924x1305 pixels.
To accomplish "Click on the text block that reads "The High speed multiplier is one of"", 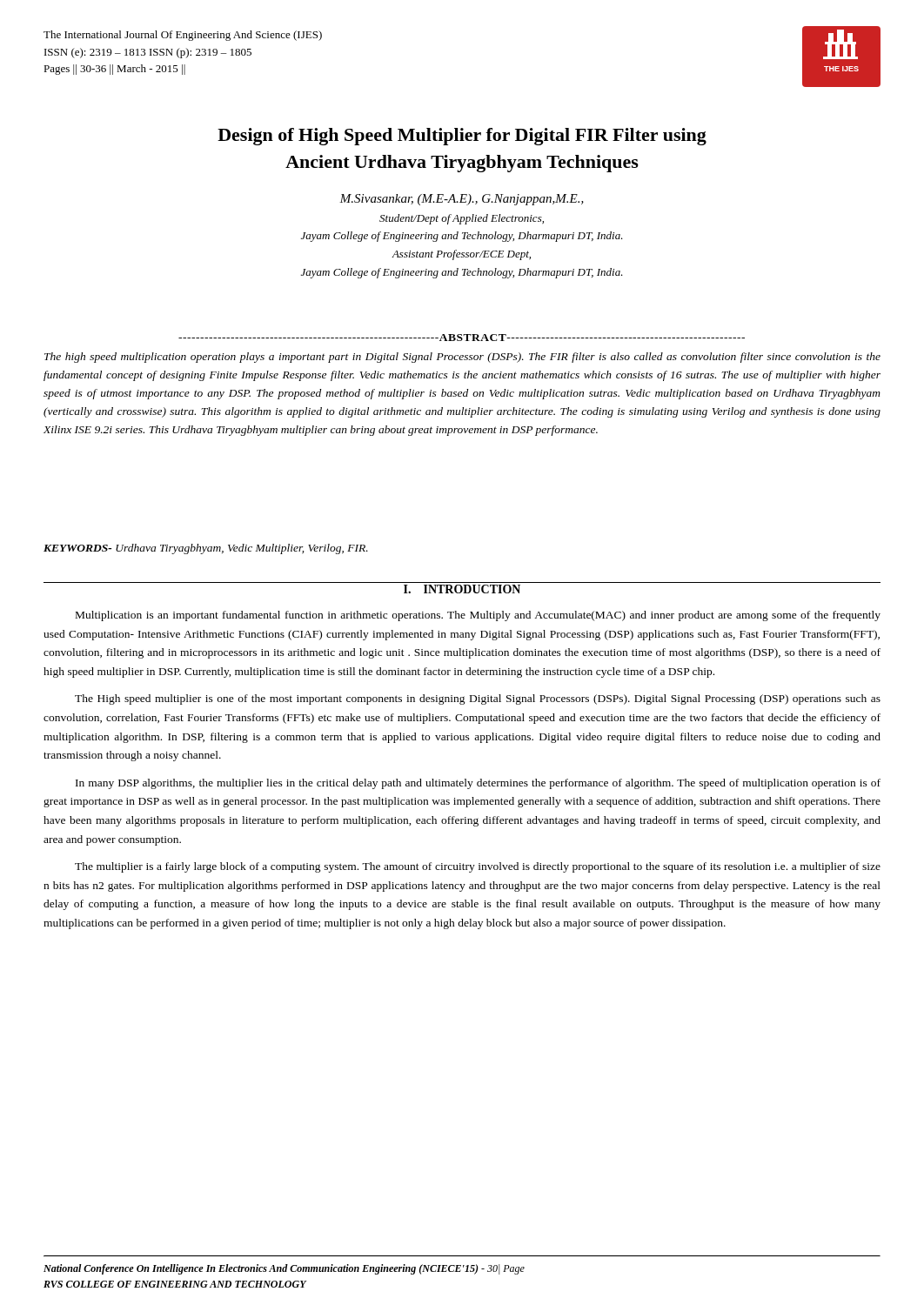I will coord(462,727).
